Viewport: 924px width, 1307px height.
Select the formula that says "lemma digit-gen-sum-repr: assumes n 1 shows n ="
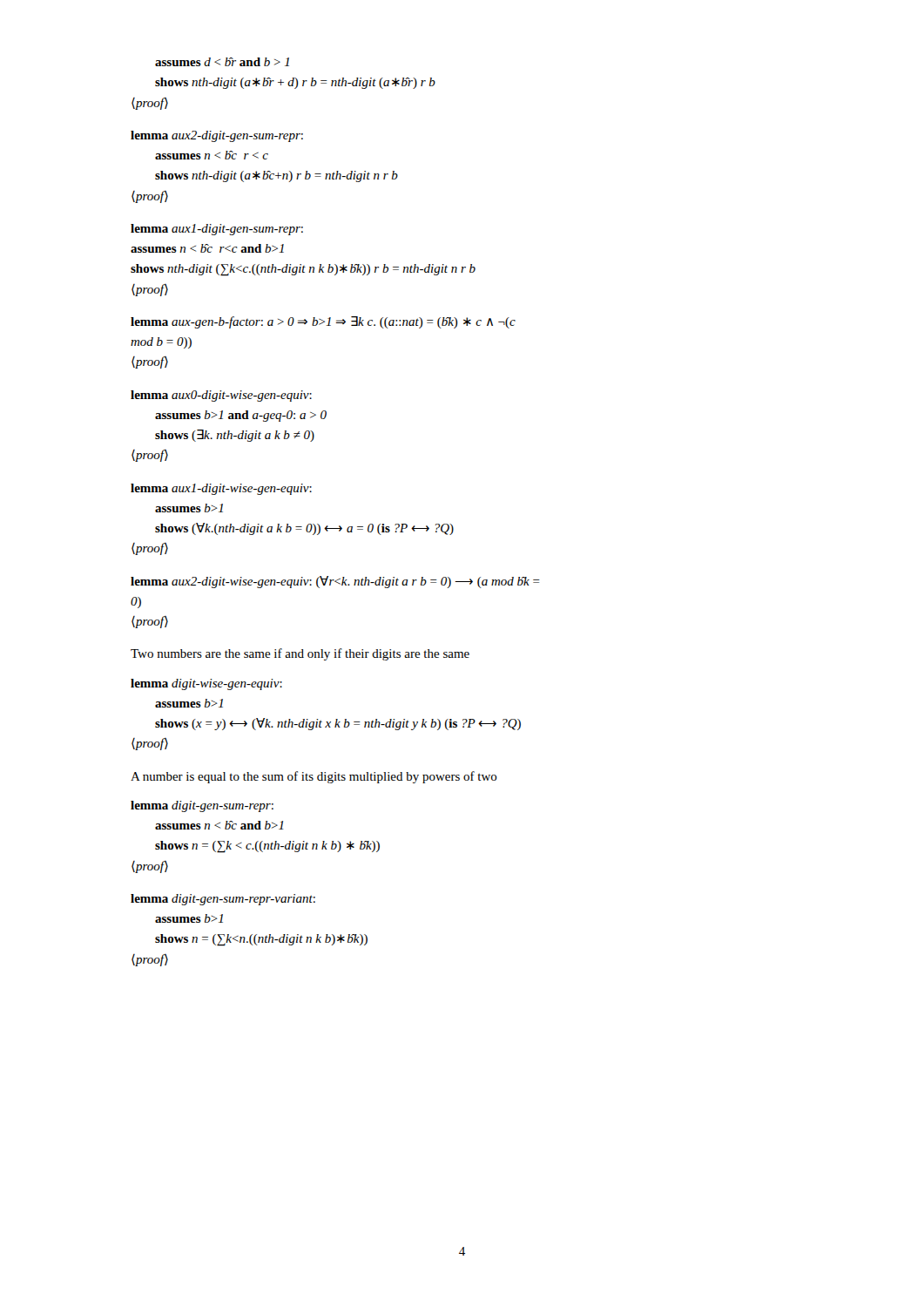coord(202,806)
